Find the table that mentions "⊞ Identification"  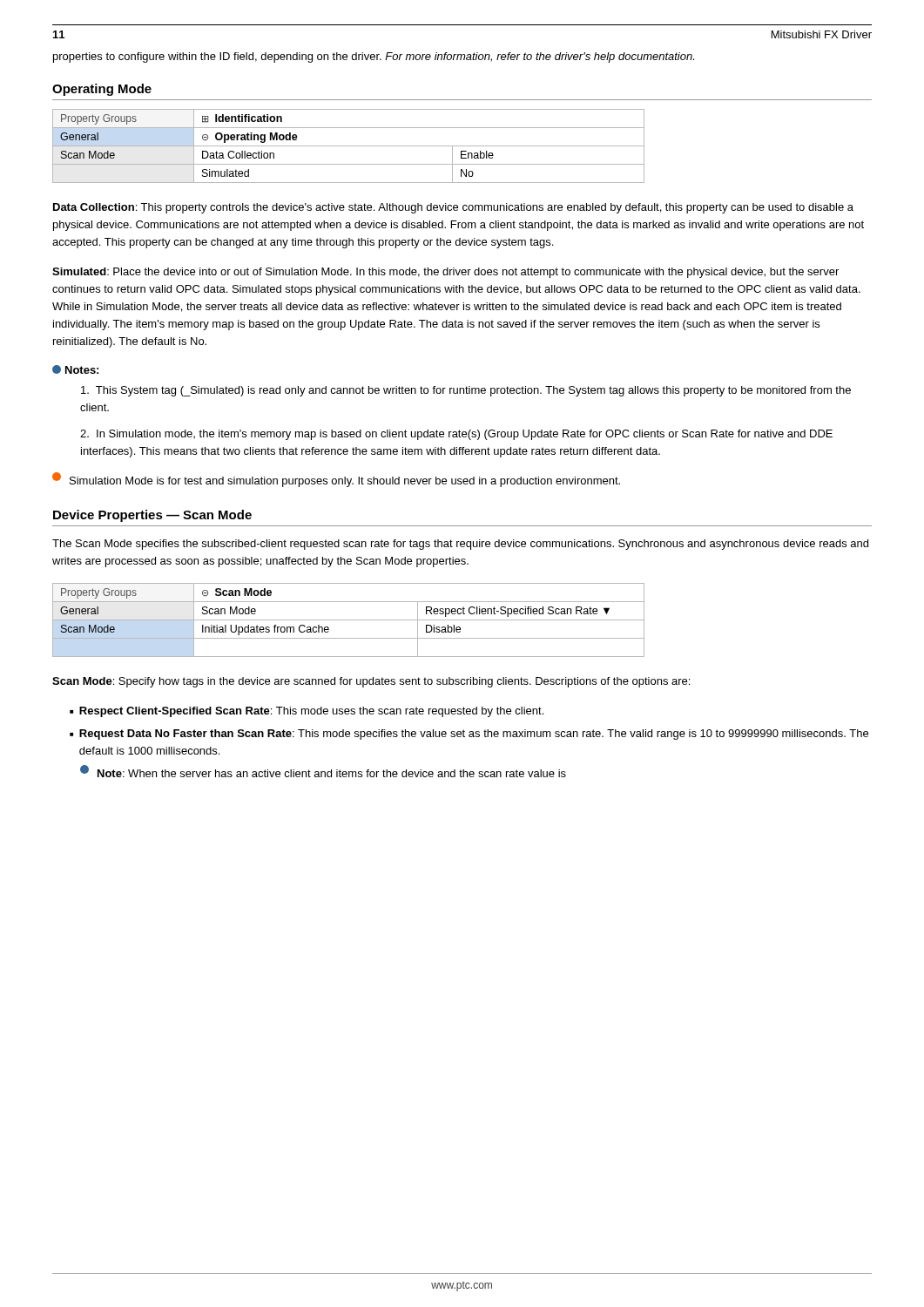pyautogui.click(x=462, y=146)
